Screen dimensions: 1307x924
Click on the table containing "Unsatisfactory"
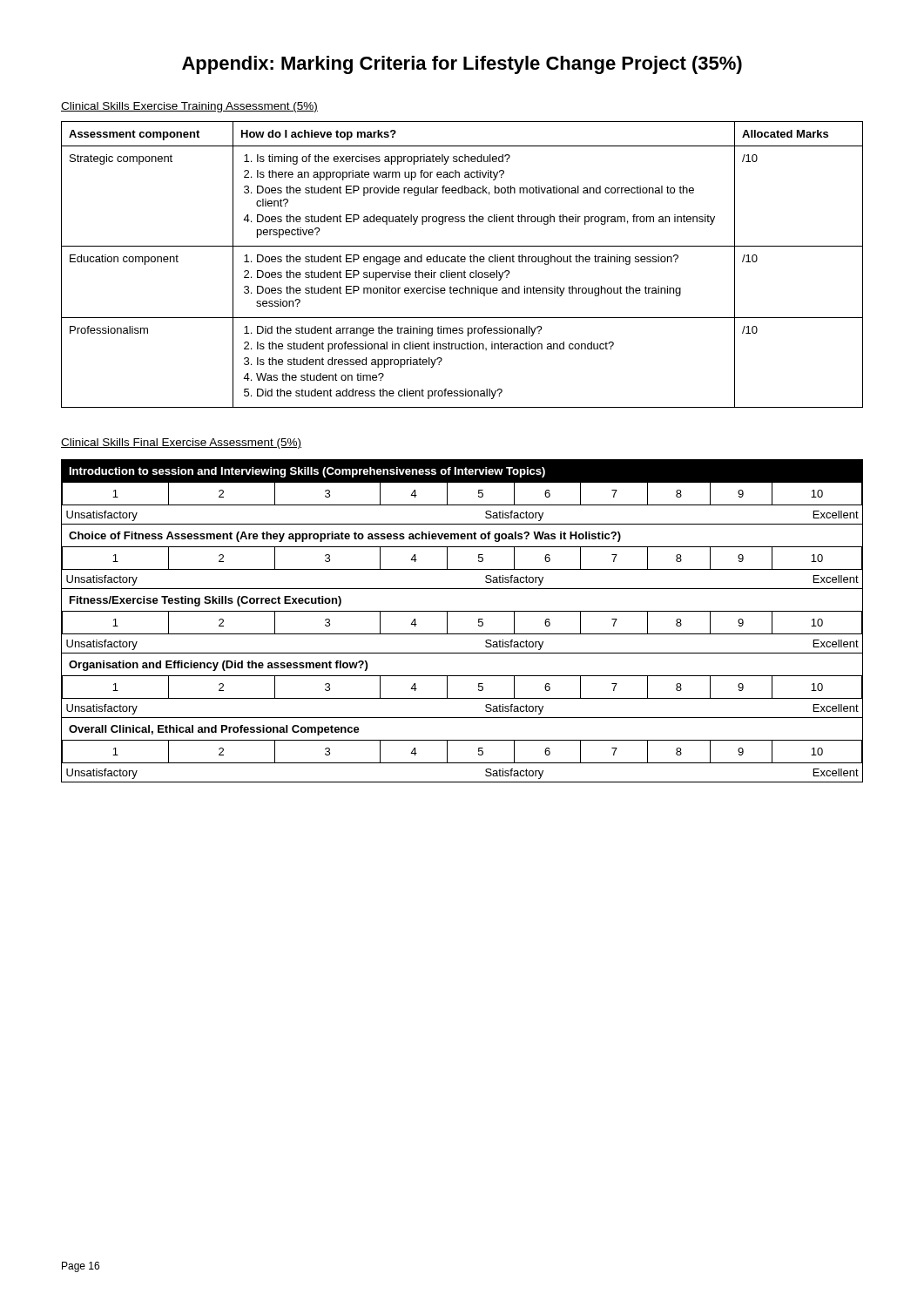pyautogui.click(x=462, y=621)
